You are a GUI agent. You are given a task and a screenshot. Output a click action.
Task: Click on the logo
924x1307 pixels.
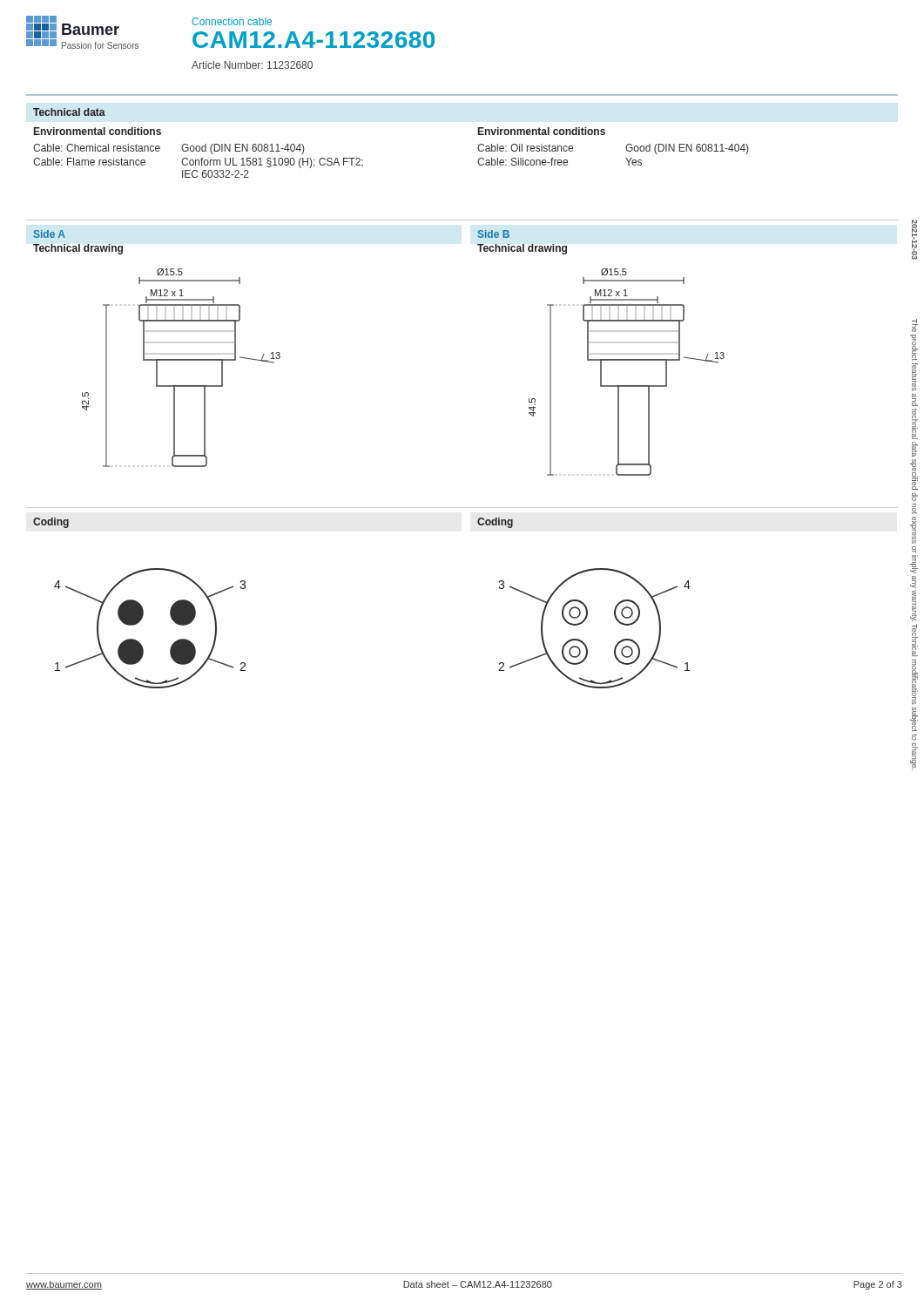click(87, 40)
